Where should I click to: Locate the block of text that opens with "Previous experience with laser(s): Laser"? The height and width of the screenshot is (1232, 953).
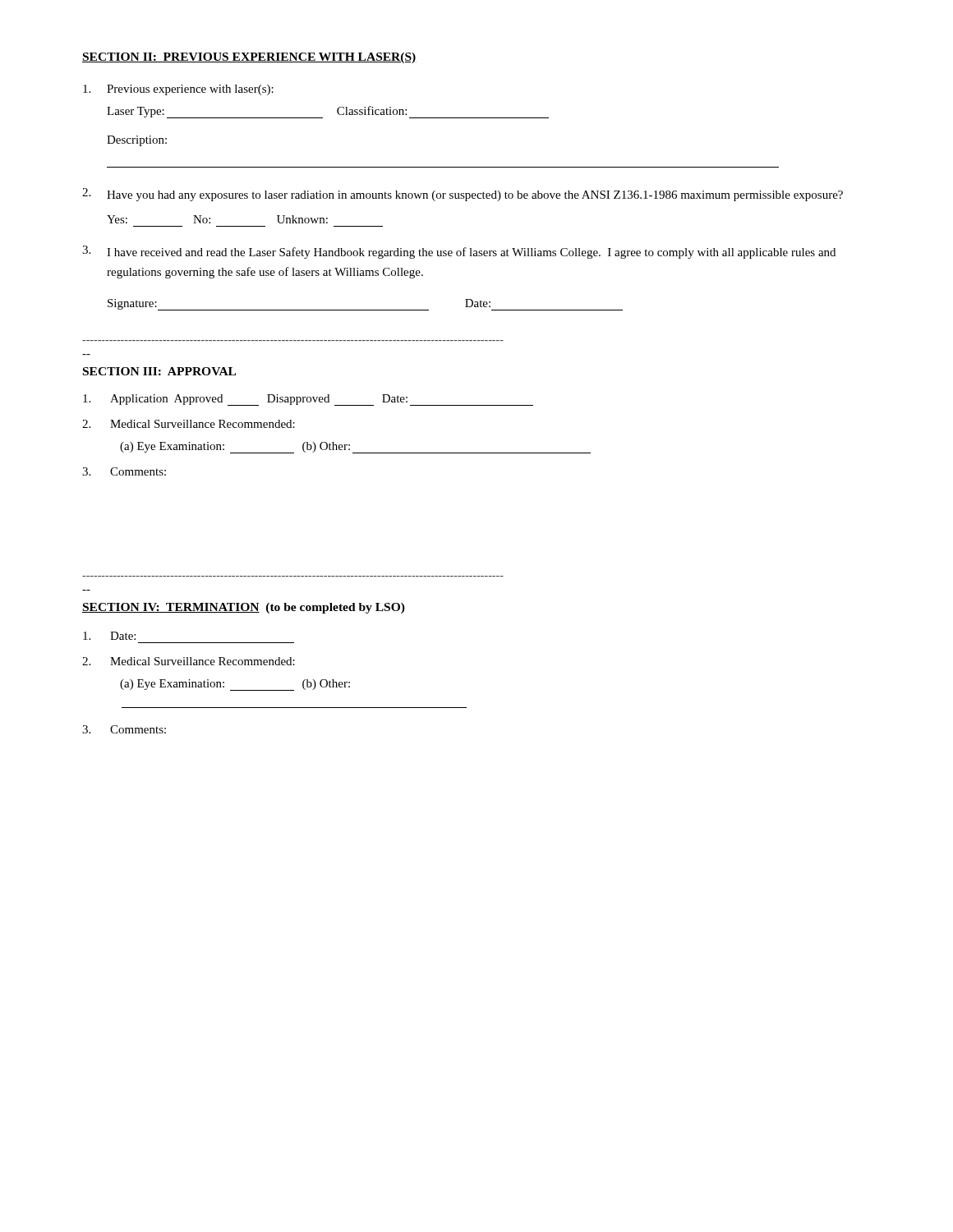tap(476, 125)
